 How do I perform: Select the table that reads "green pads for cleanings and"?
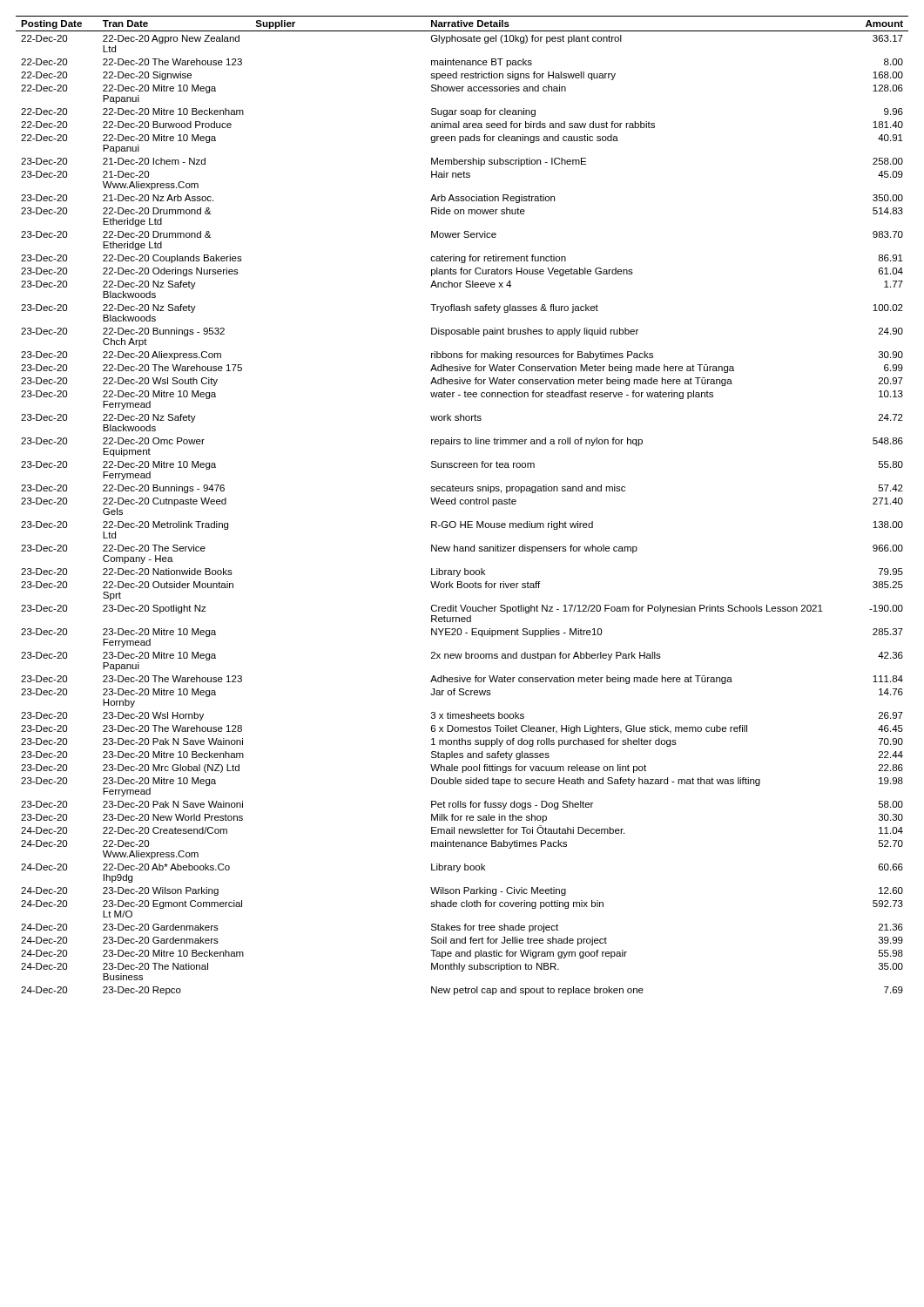pos(462,506)
